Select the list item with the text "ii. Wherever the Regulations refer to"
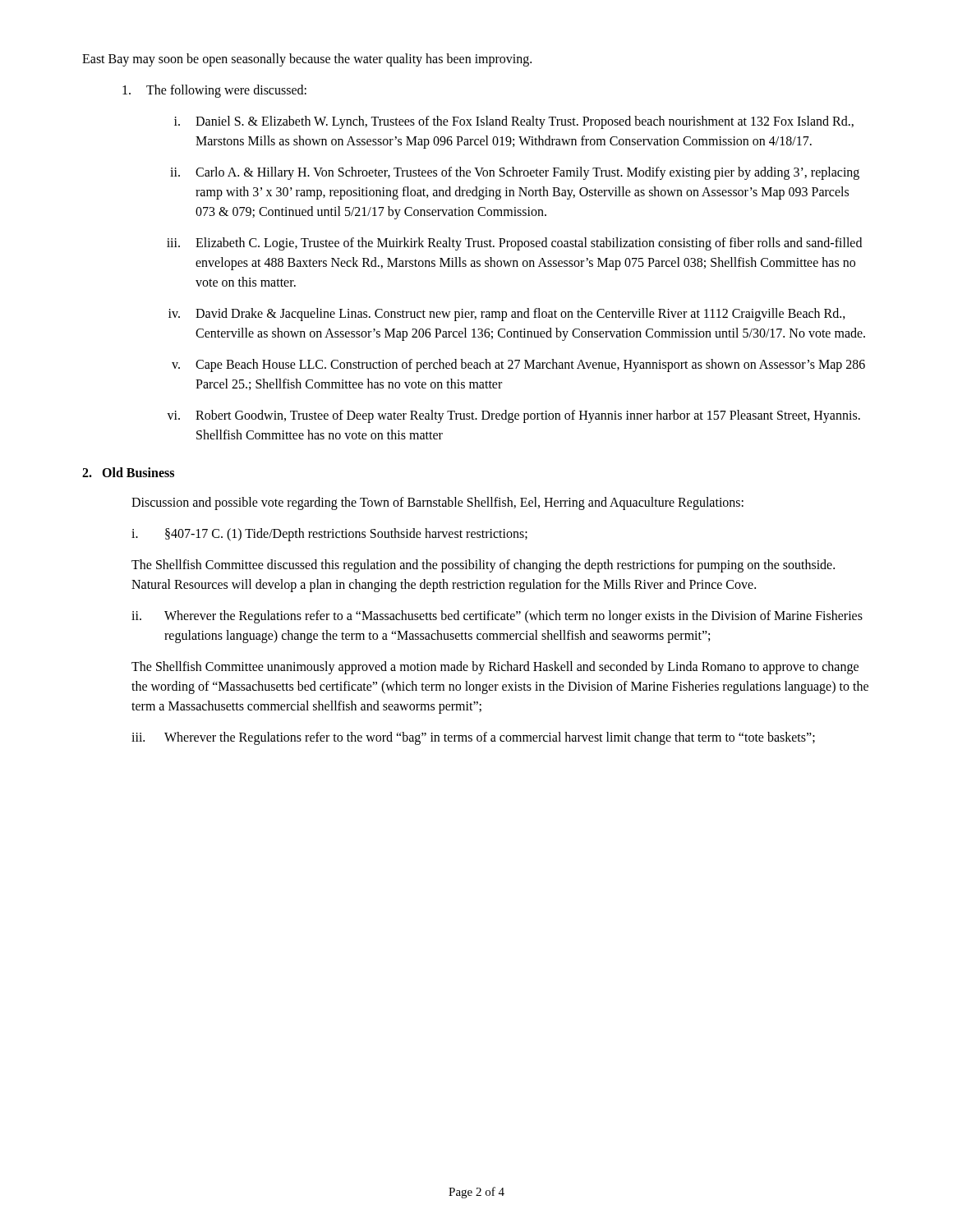This screenshot has height=1232, width=953. click(x=501, y=626)
